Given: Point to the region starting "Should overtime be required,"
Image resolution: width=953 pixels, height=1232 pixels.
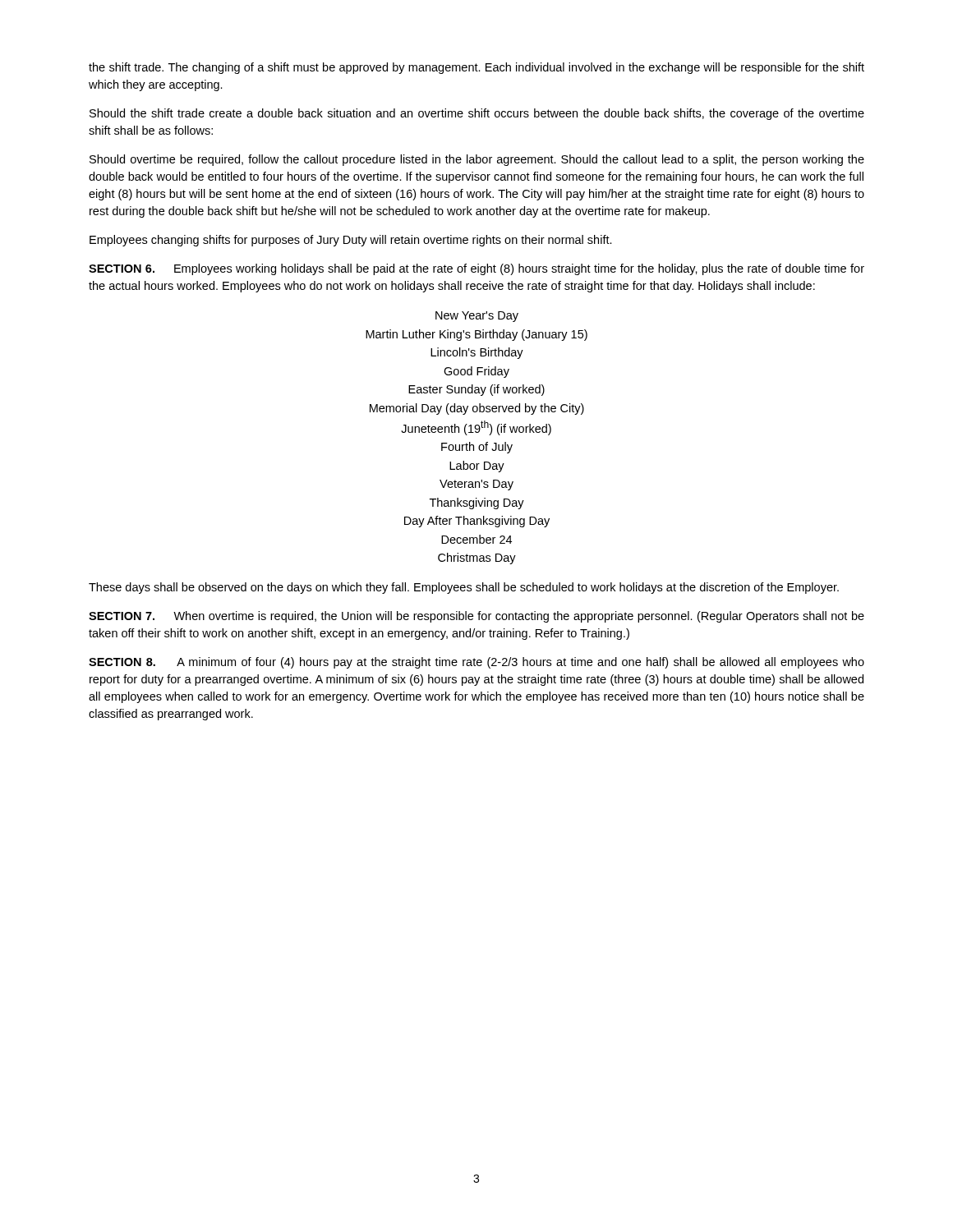Looking at the screenshot, I should [476, 185].
